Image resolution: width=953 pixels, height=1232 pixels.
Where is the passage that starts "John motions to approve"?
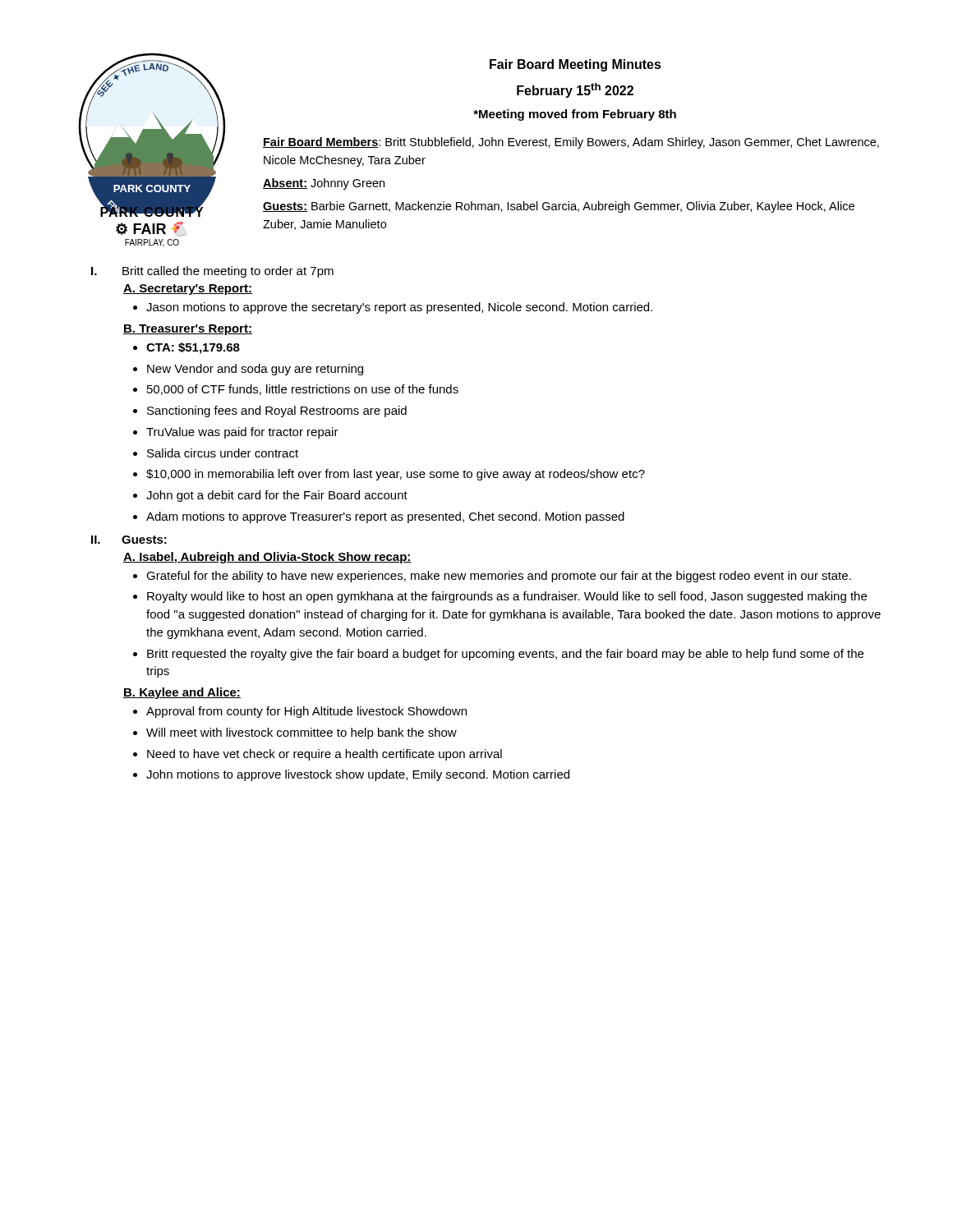(358, 774)
